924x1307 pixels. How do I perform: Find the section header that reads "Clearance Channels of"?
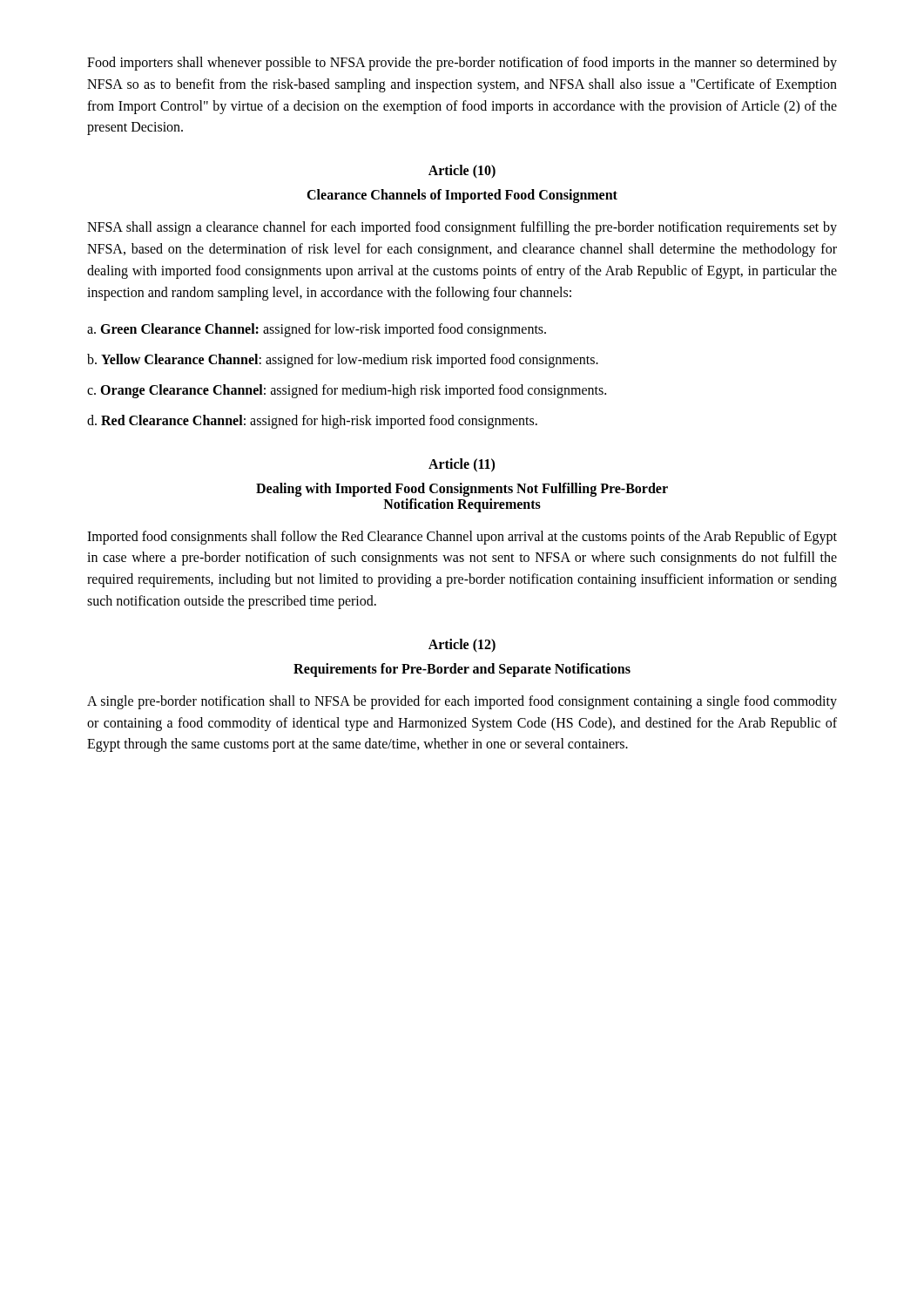tap(462, 195)
